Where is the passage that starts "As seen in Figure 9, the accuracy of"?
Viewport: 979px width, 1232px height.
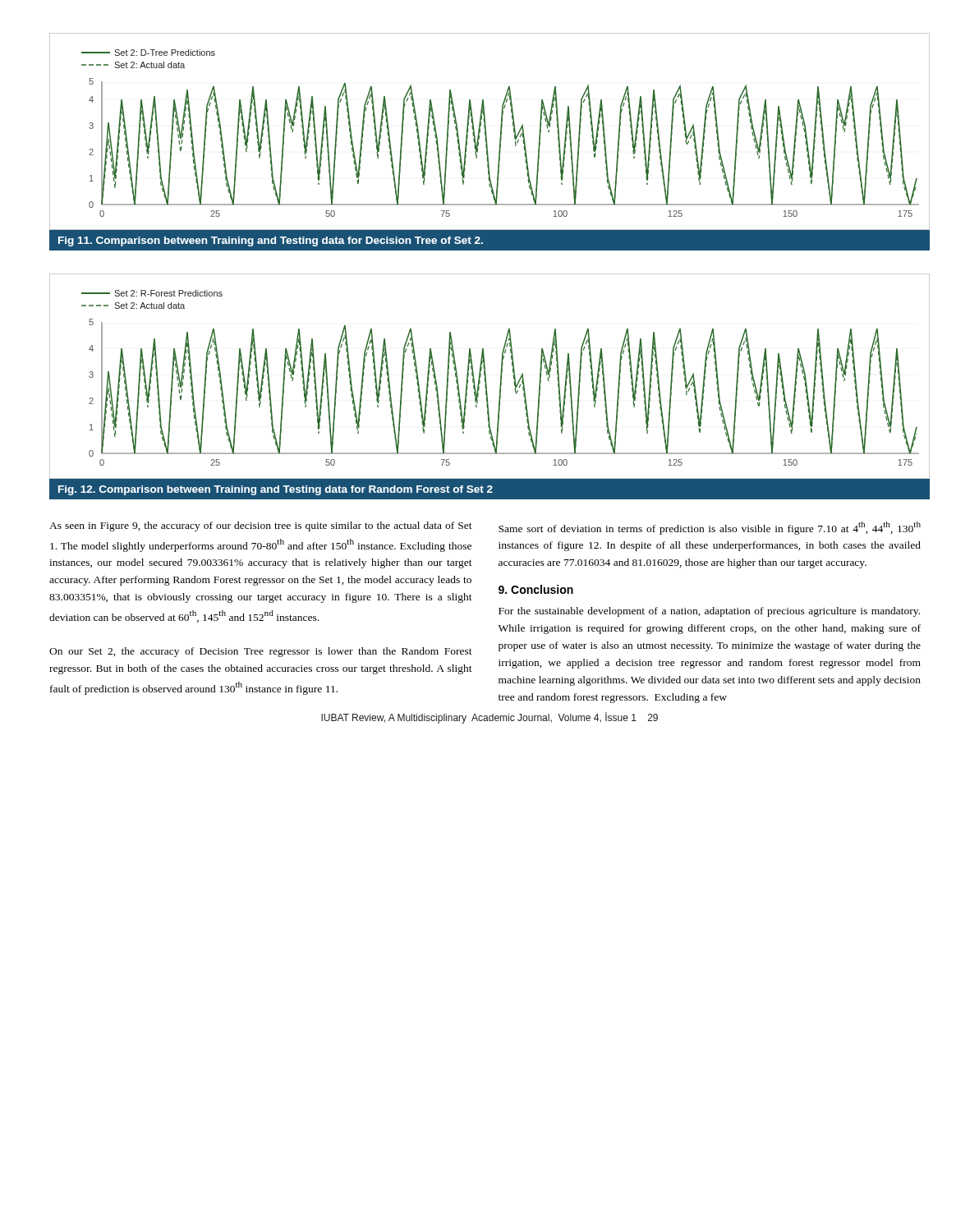tap(261, 607)
